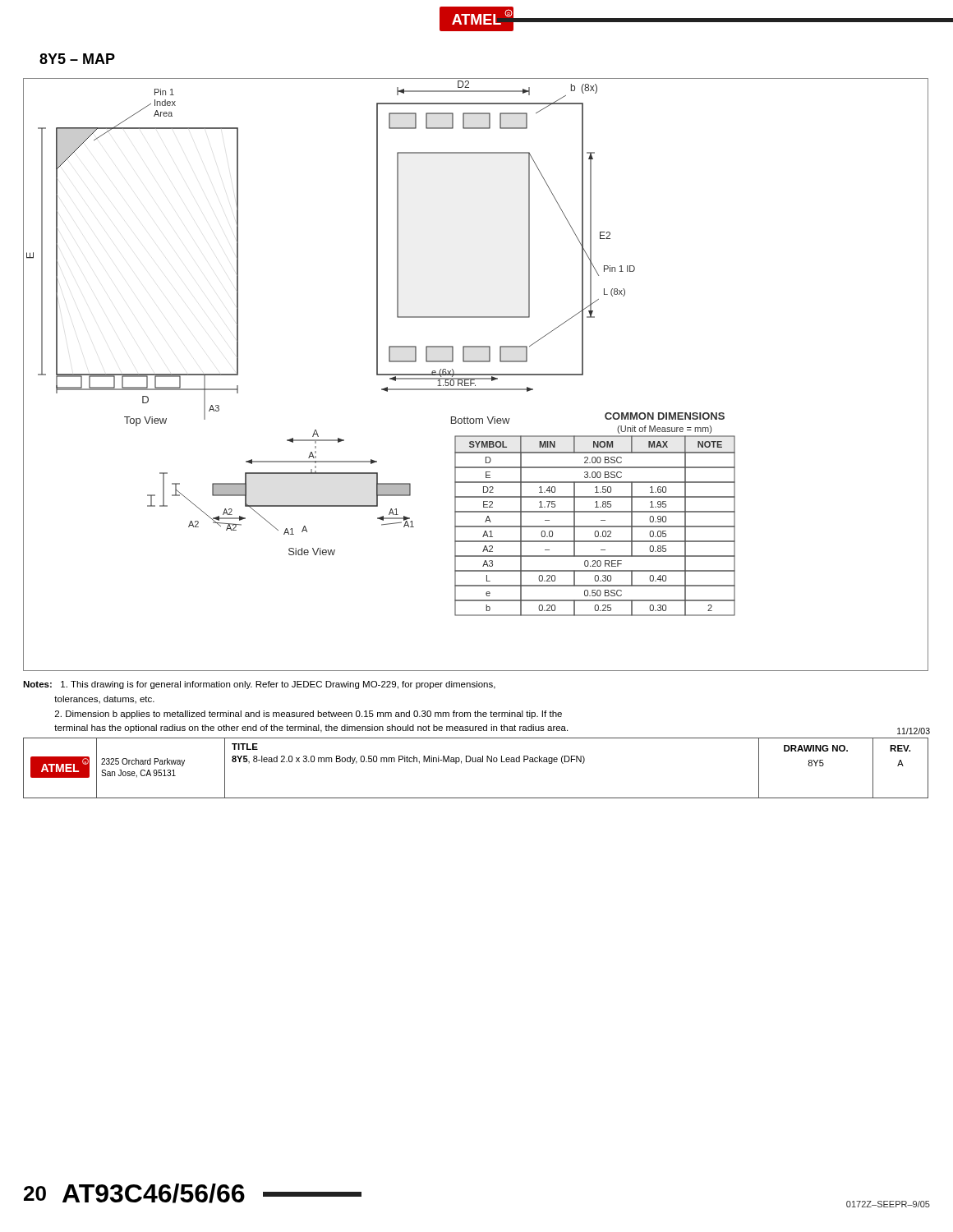The height and width of the screenshot is (1232, 953).
Task: Point to the text block starting "Notes: 1. This"
Action: 296,706
